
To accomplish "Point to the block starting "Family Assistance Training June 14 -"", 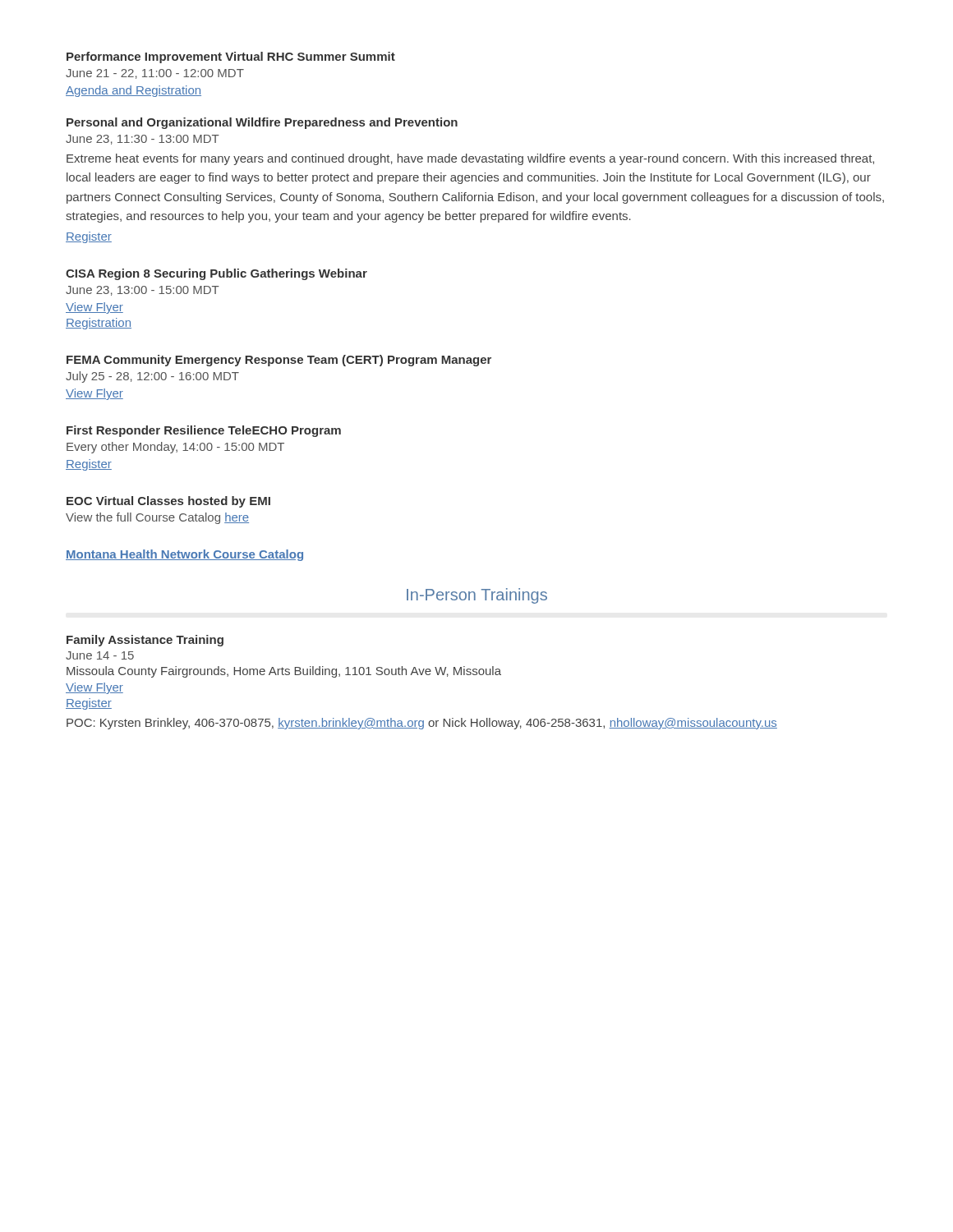I will coord(476,682).
